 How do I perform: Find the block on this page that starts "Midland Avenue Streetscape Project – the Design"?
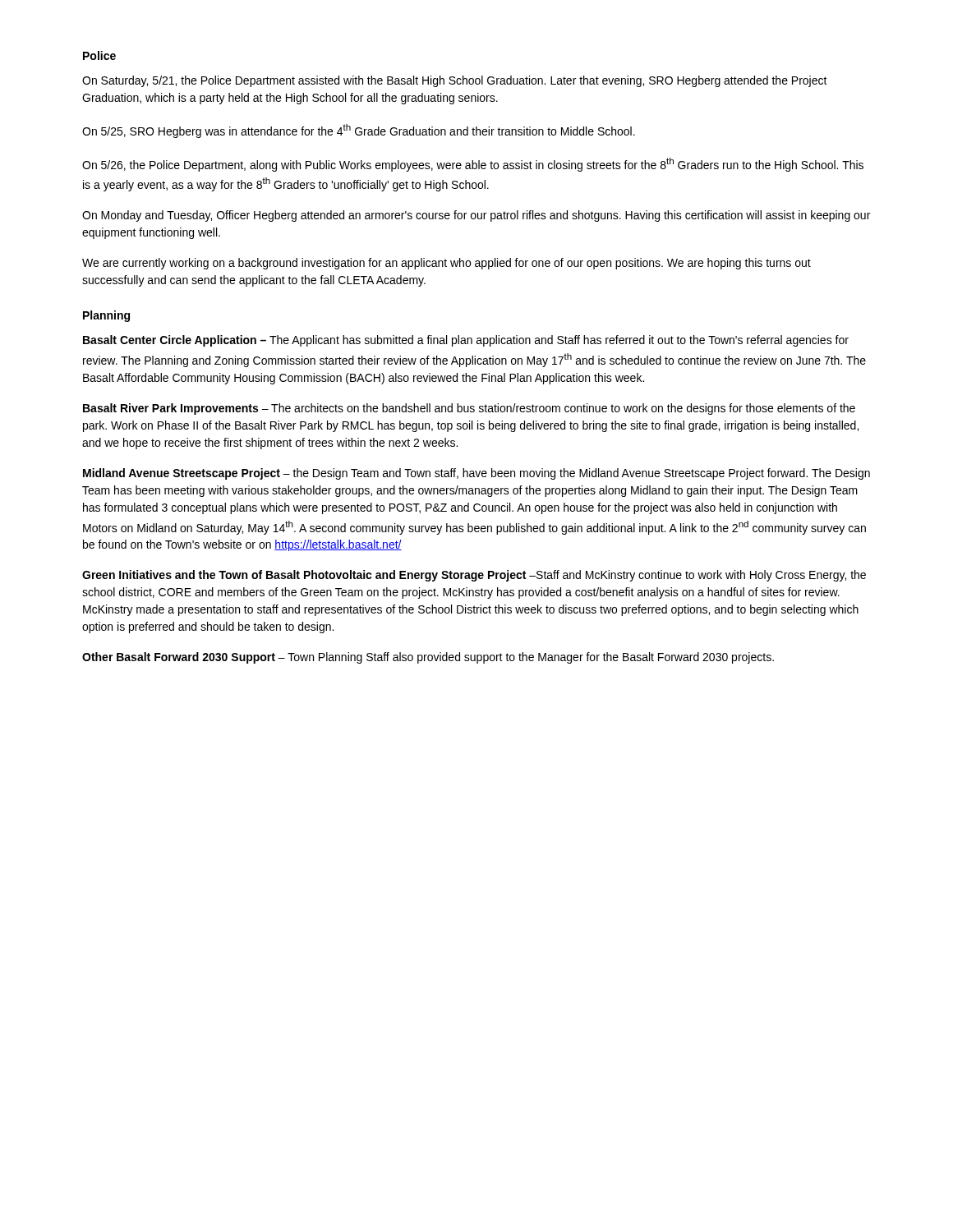pyautogui.click(x=476, y=509)
